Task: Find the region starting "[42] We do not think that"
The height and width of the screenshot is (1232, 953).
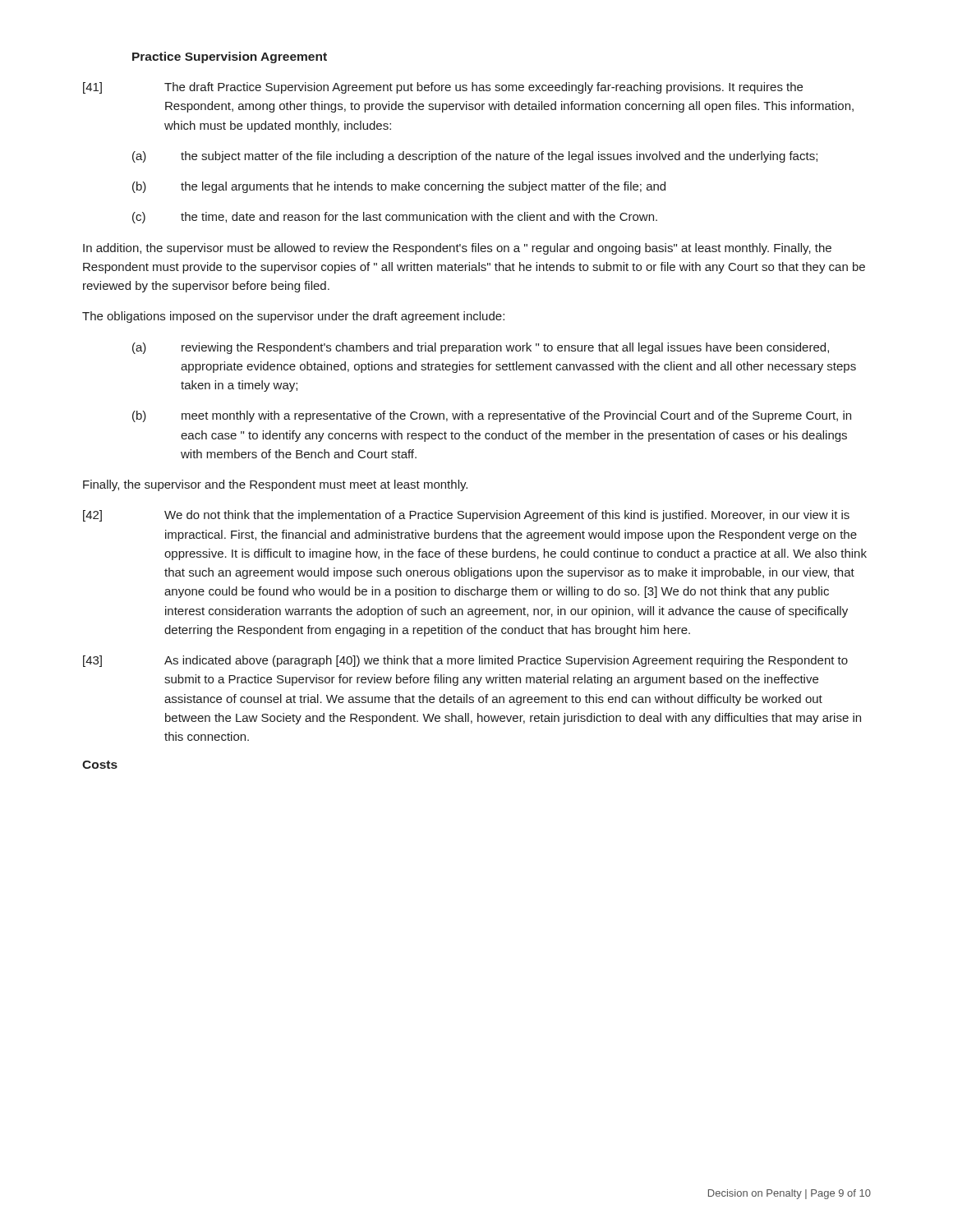Action: [476, 572]
